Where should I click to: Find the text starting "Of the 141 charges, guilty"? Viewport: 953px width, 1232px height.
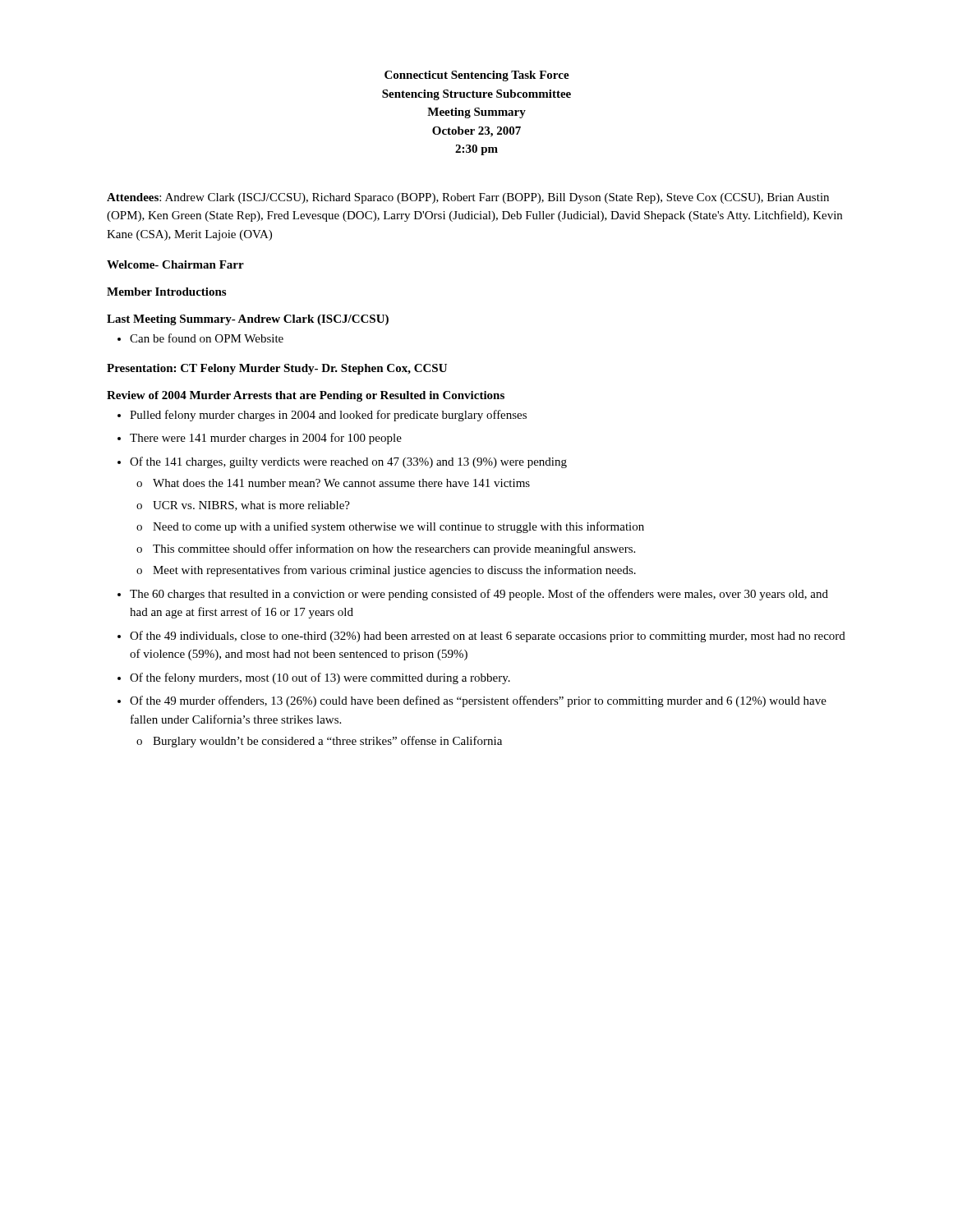(488, 516)
